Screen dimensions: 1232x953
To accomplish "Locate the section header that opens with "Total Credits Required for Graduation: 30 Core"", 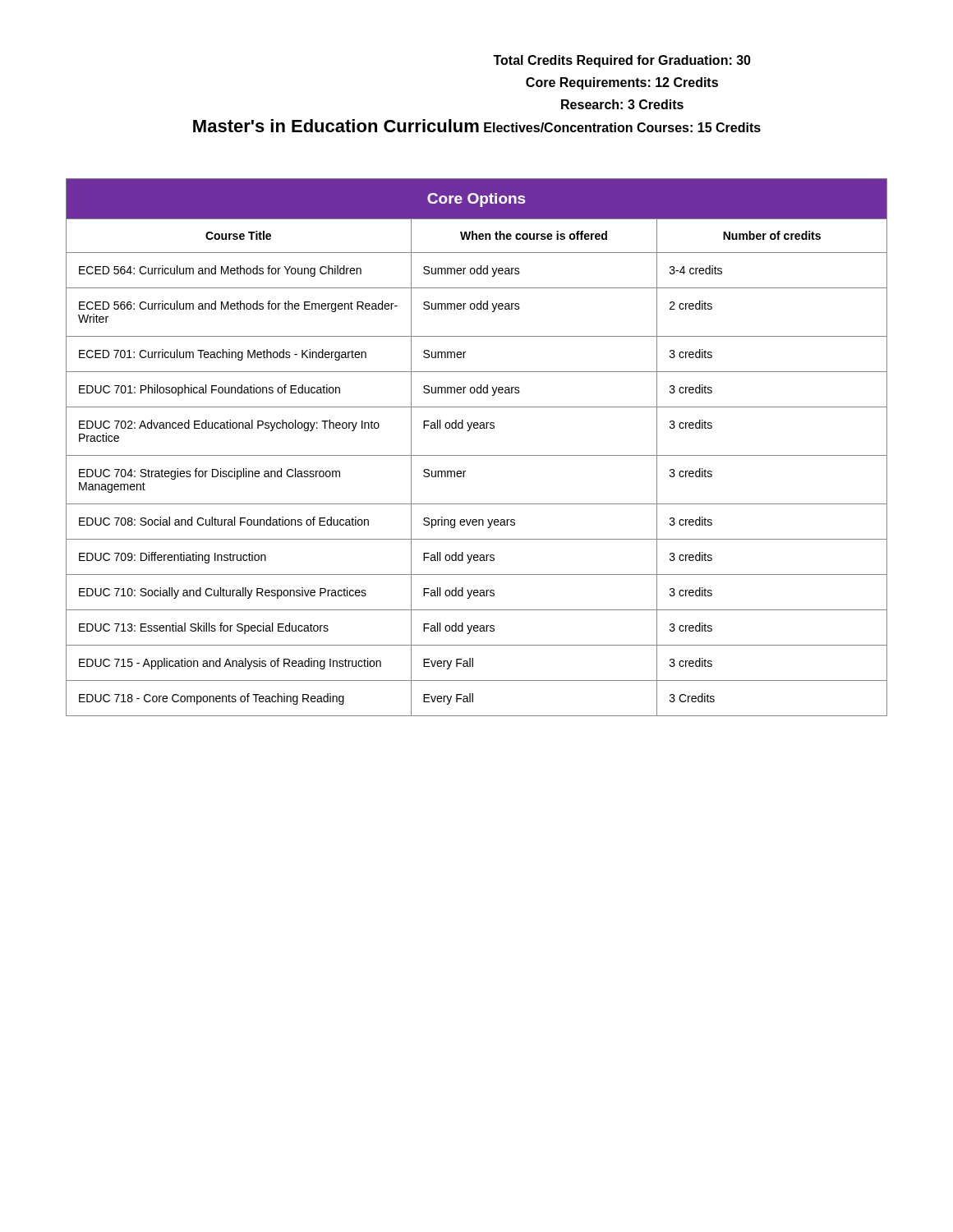I will tap(622, 94).
